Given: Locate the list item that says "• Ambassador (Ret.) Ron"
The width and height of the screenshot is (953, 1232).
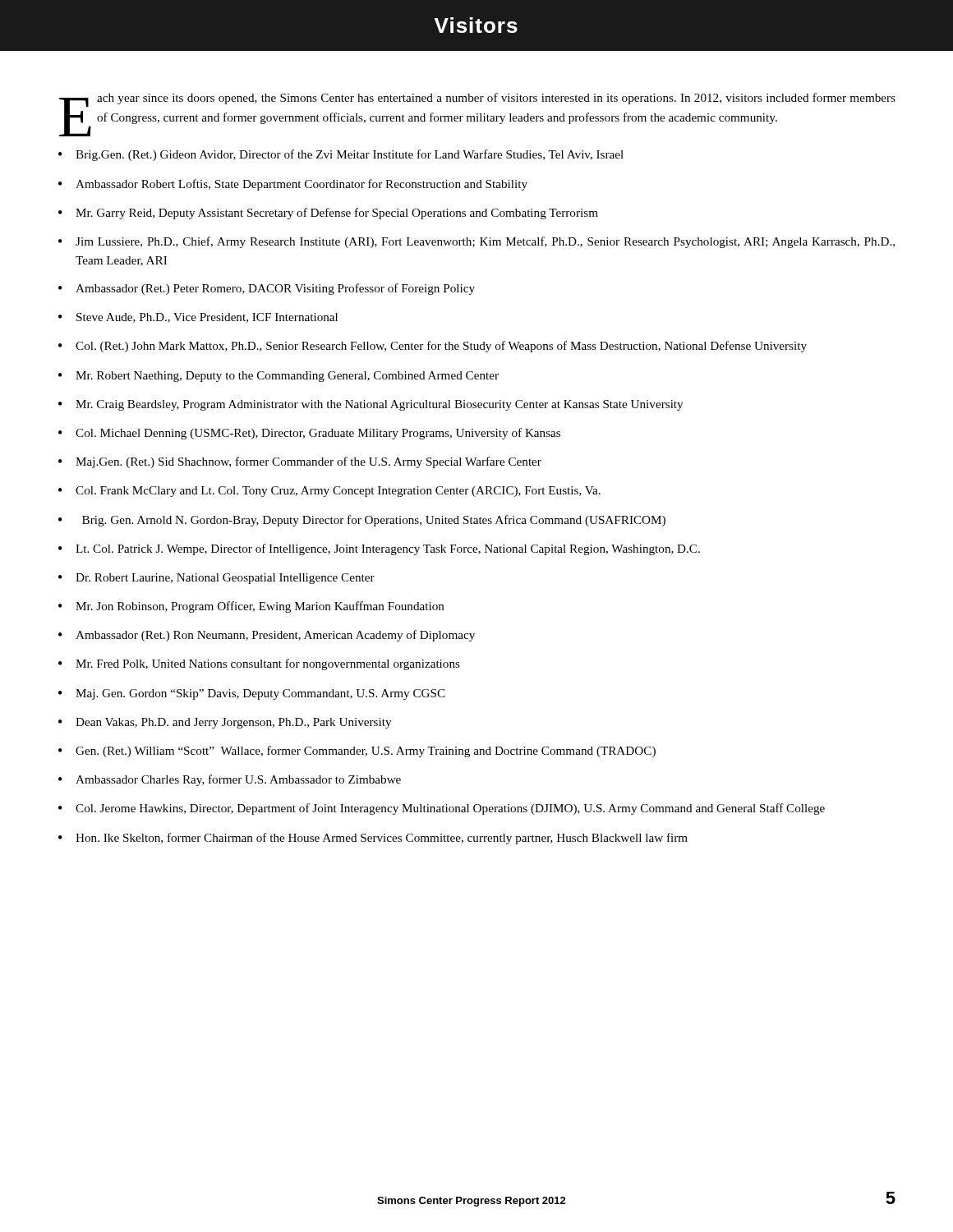Looking at the screenshot, I should (476, 636).
